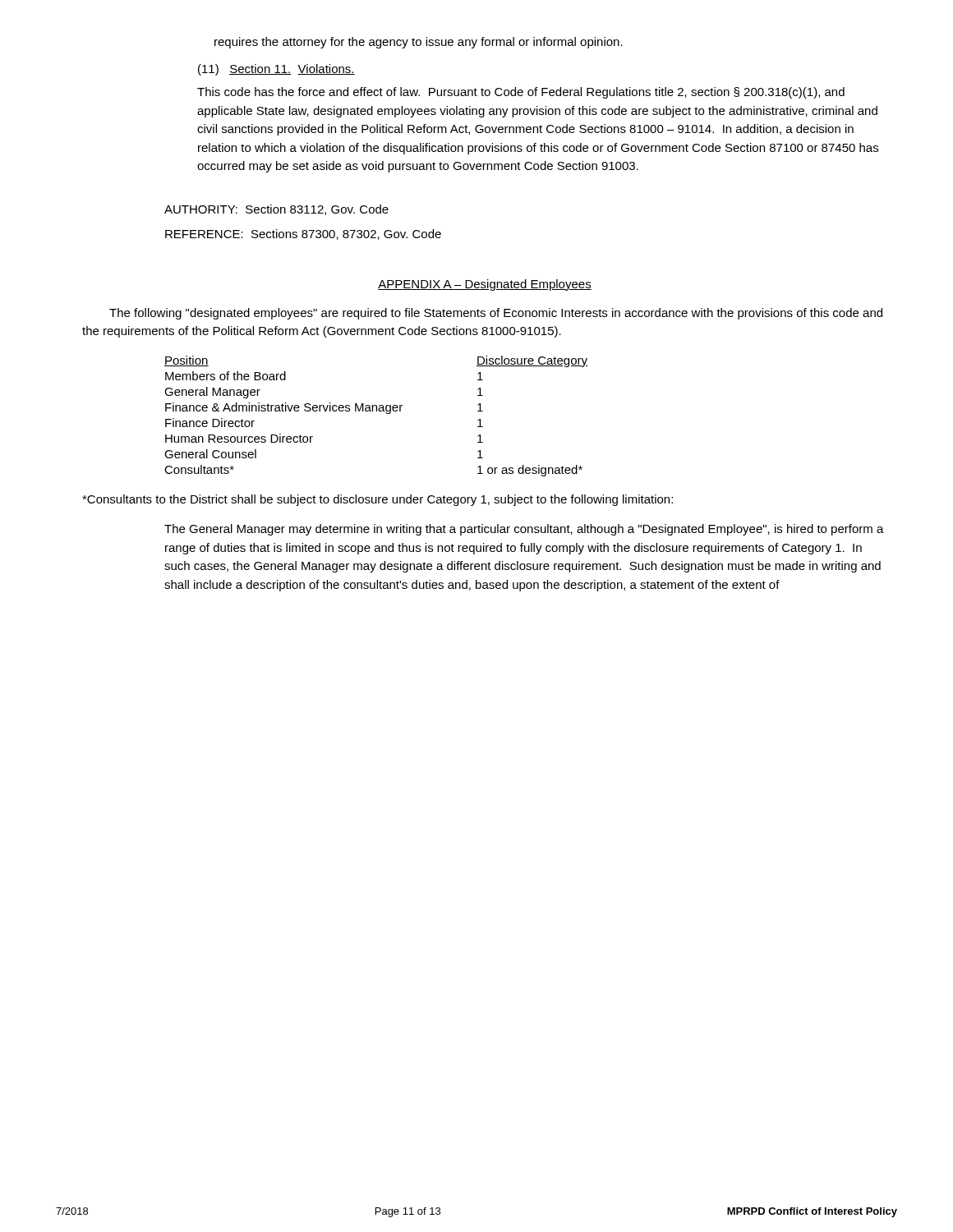The image size is (953, 1232).
Task: Select the element starting "Consultants to the District shall be subject"
Action: pyautogui.click(x=485, y=499)
